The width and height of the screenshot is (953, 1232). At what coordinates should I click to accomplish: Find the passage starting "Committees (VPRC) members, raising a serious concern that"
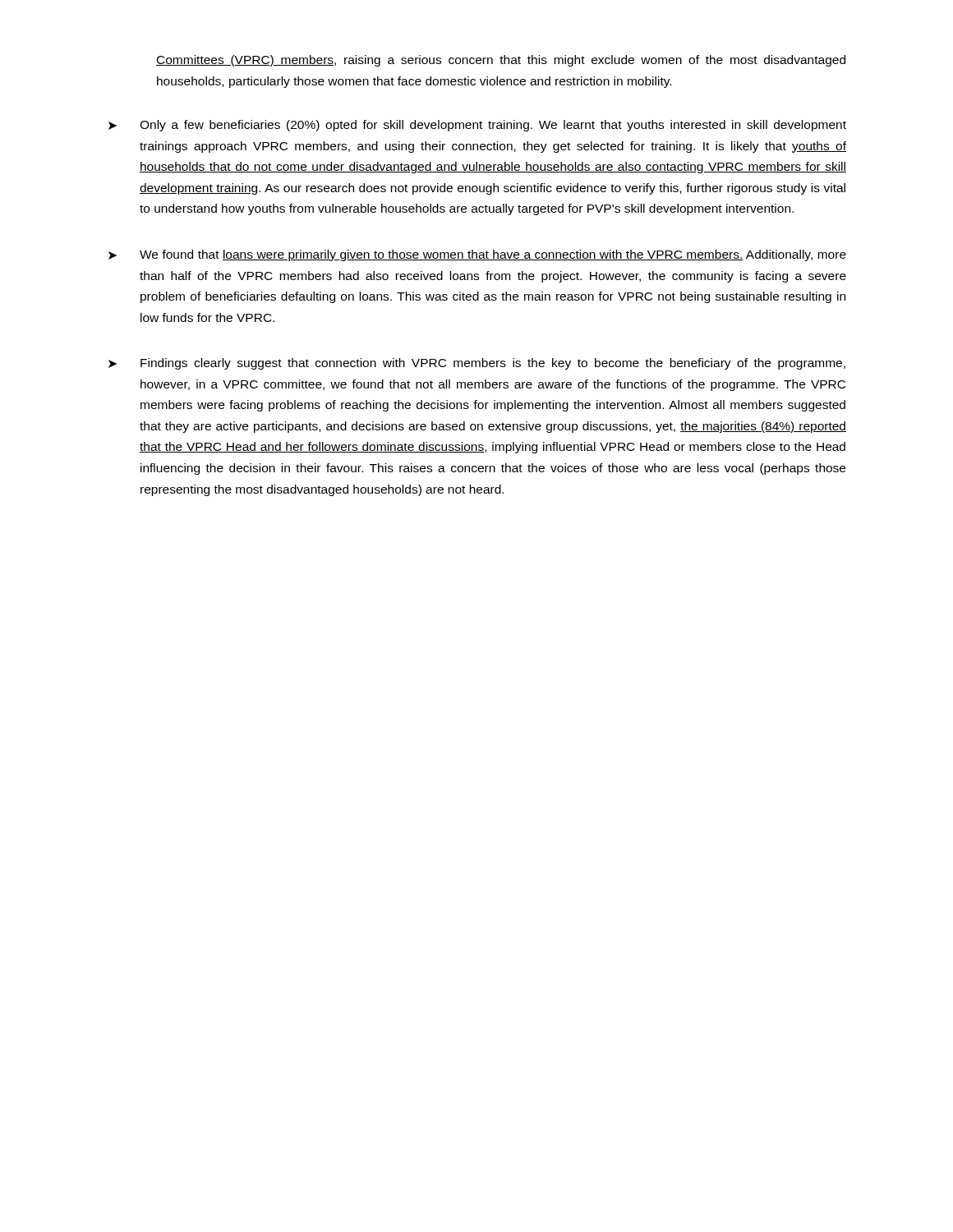501,70
